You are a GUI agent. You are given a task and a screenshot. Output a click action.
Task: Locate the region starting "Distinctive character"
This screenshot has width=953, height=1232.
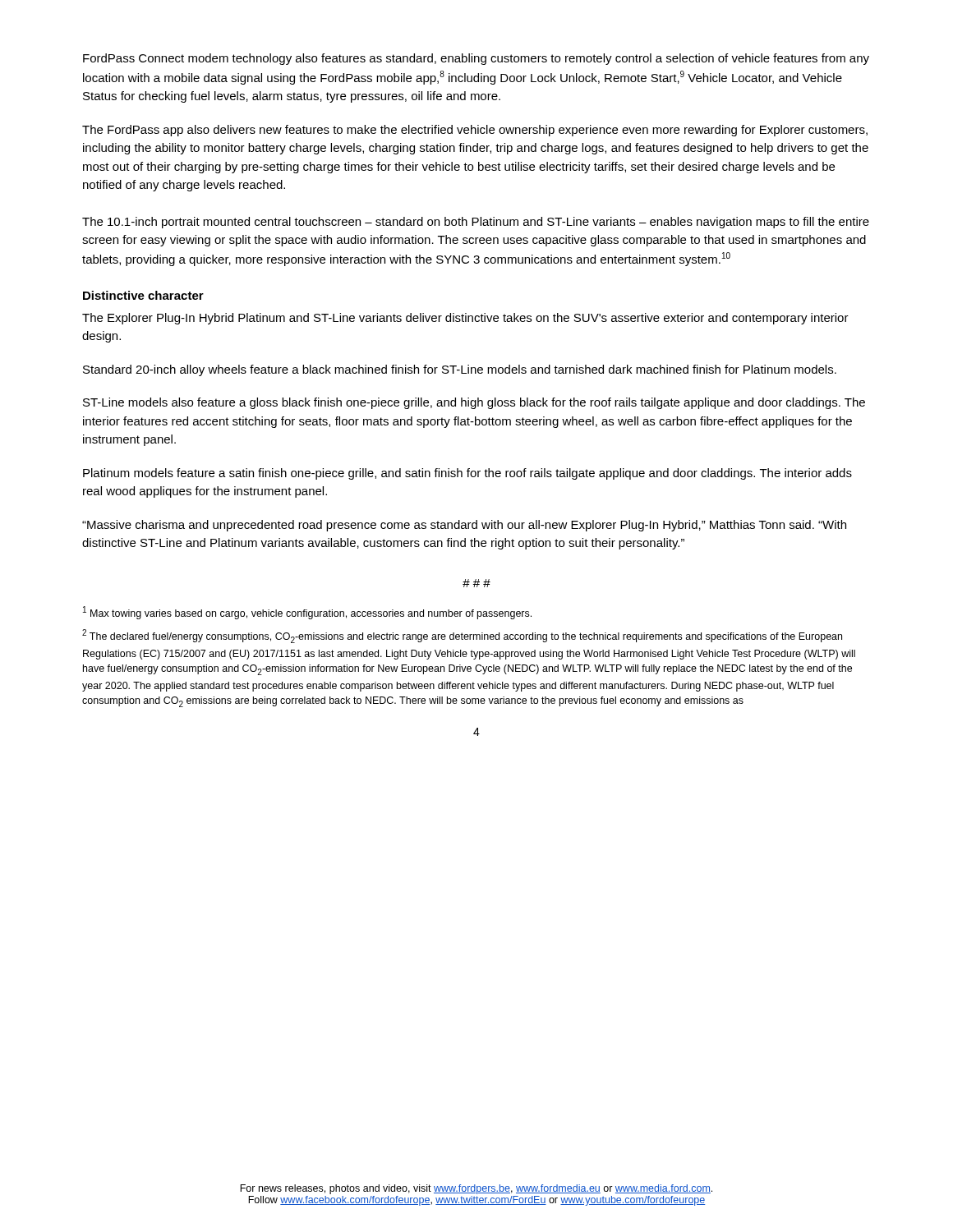143,295
